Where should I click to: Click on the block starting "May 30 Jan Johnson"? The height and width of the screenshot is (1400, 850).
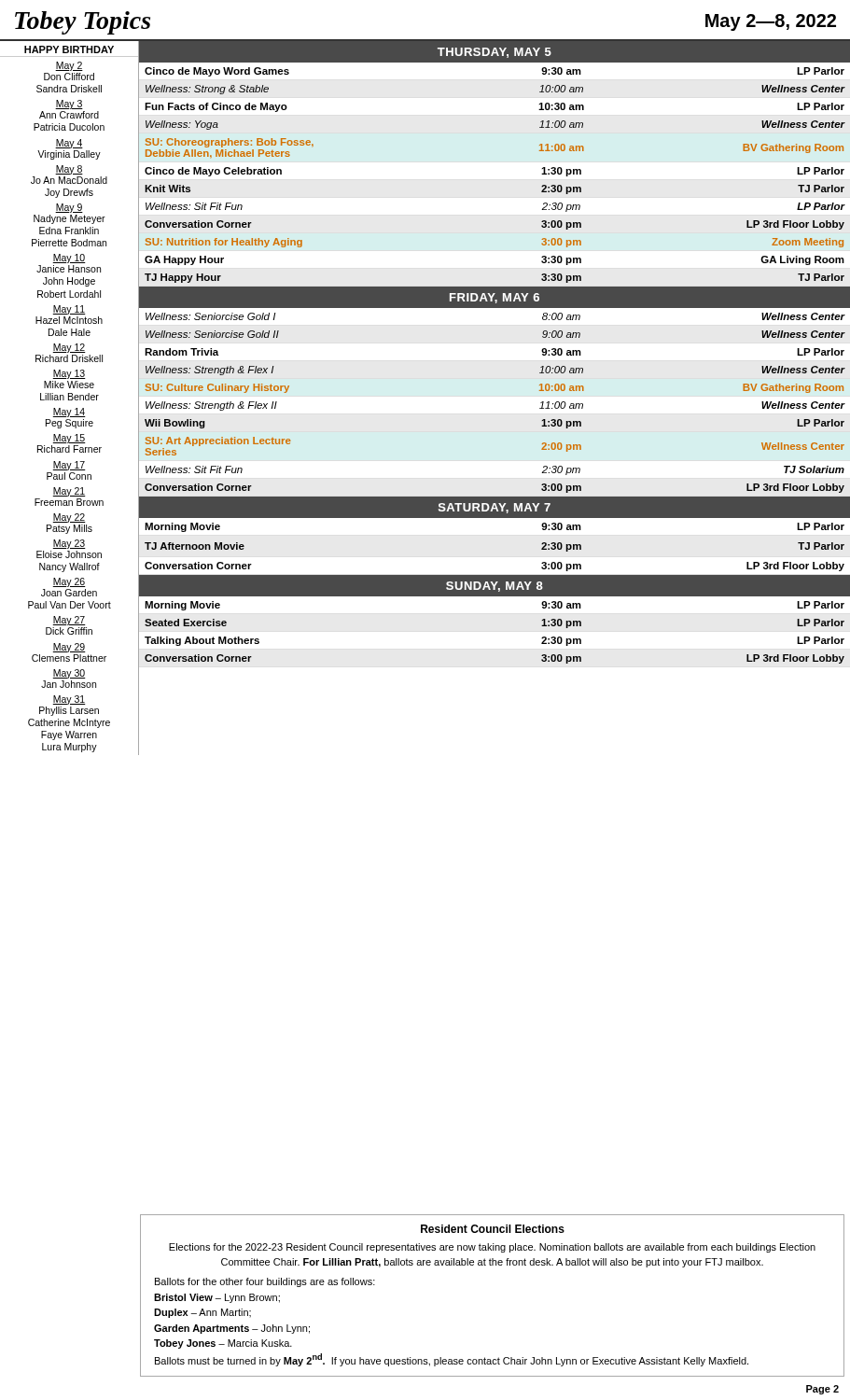click(x=69, y=679)
